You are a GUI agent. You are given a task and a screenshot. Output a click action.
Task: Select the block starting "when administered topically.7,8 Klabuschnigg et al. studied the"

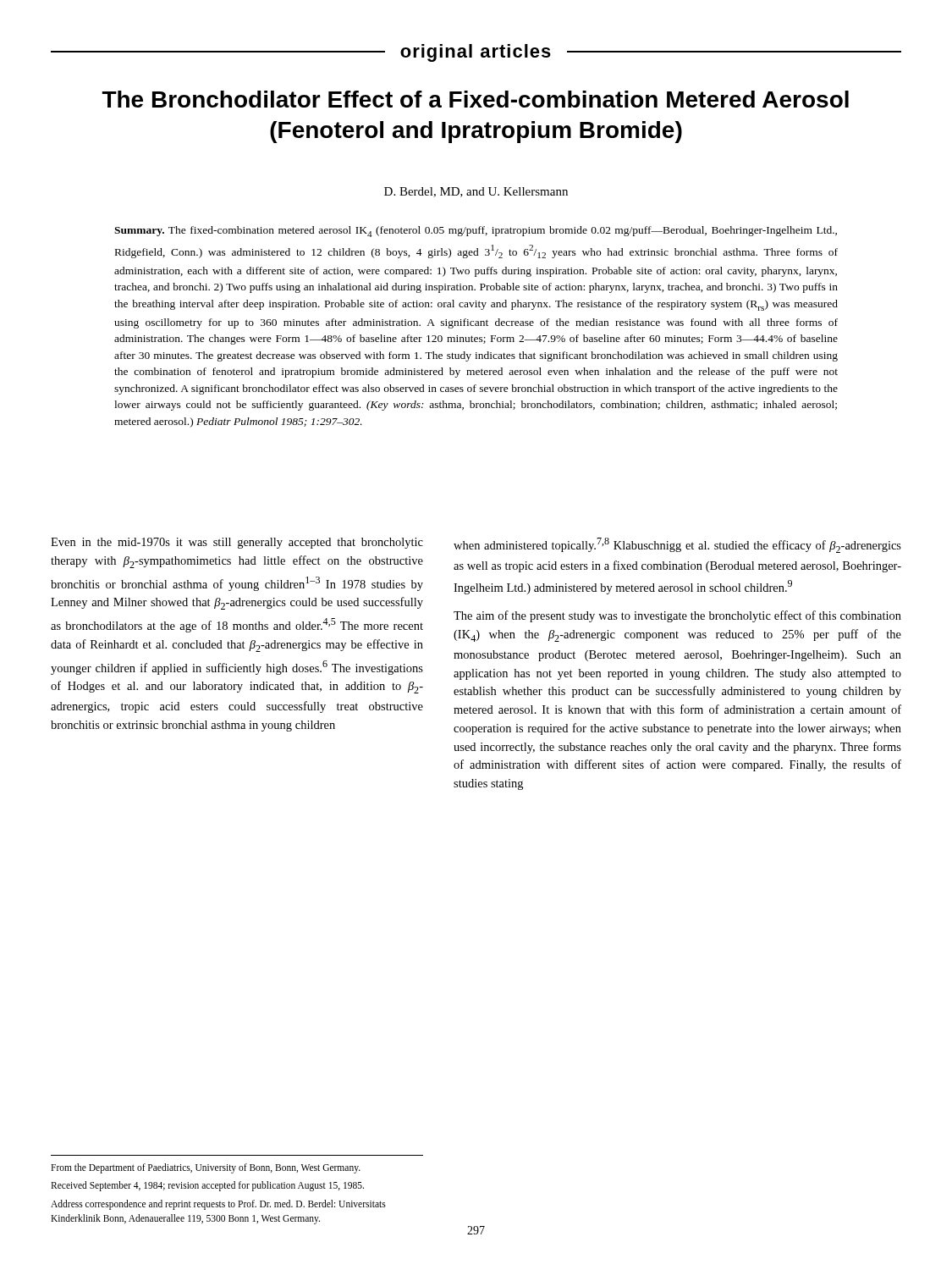pyautogui.click(x=677, y=663)
